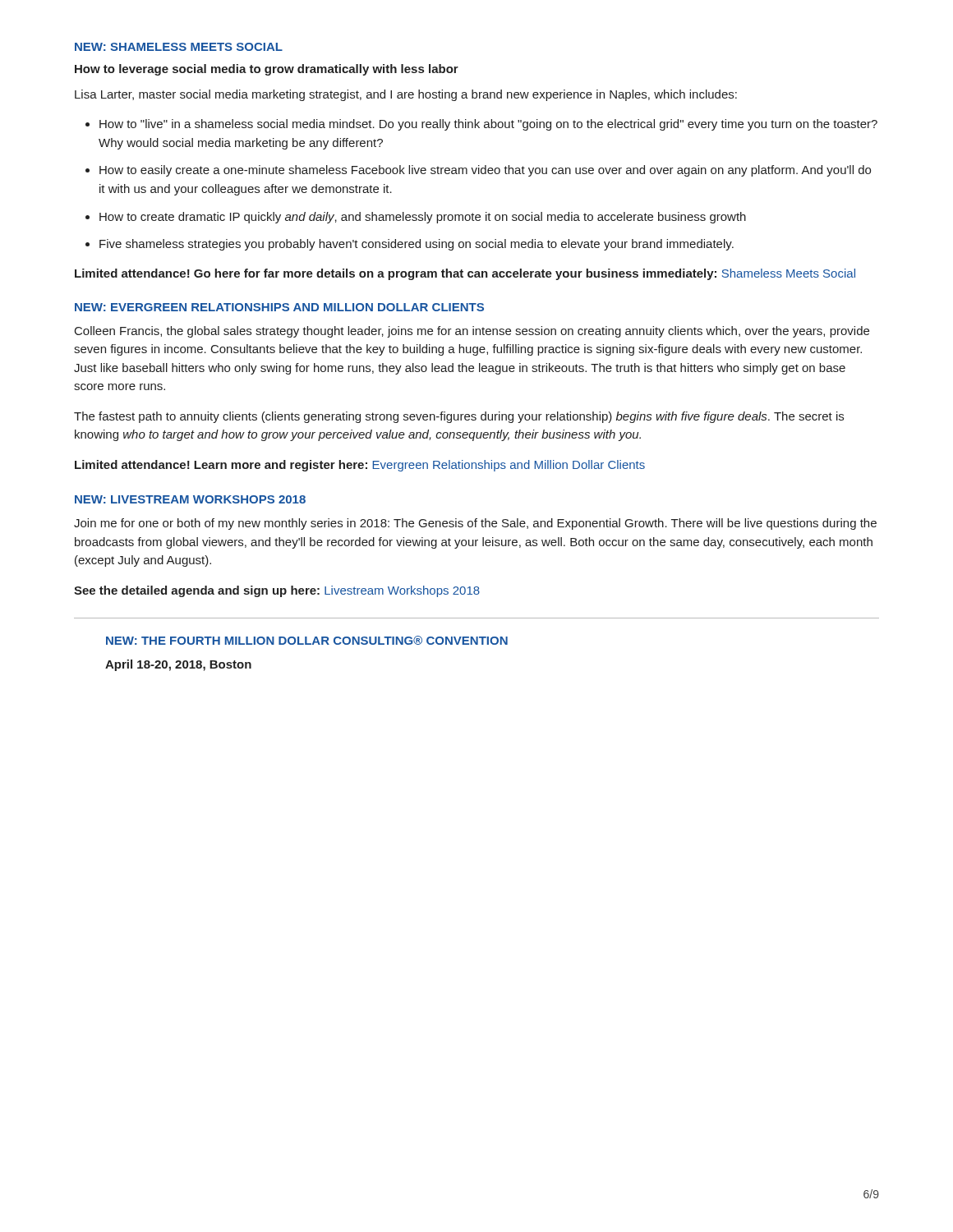Navigate to the passage starting "Five shameless strategies you"

[x=416, y=243]
